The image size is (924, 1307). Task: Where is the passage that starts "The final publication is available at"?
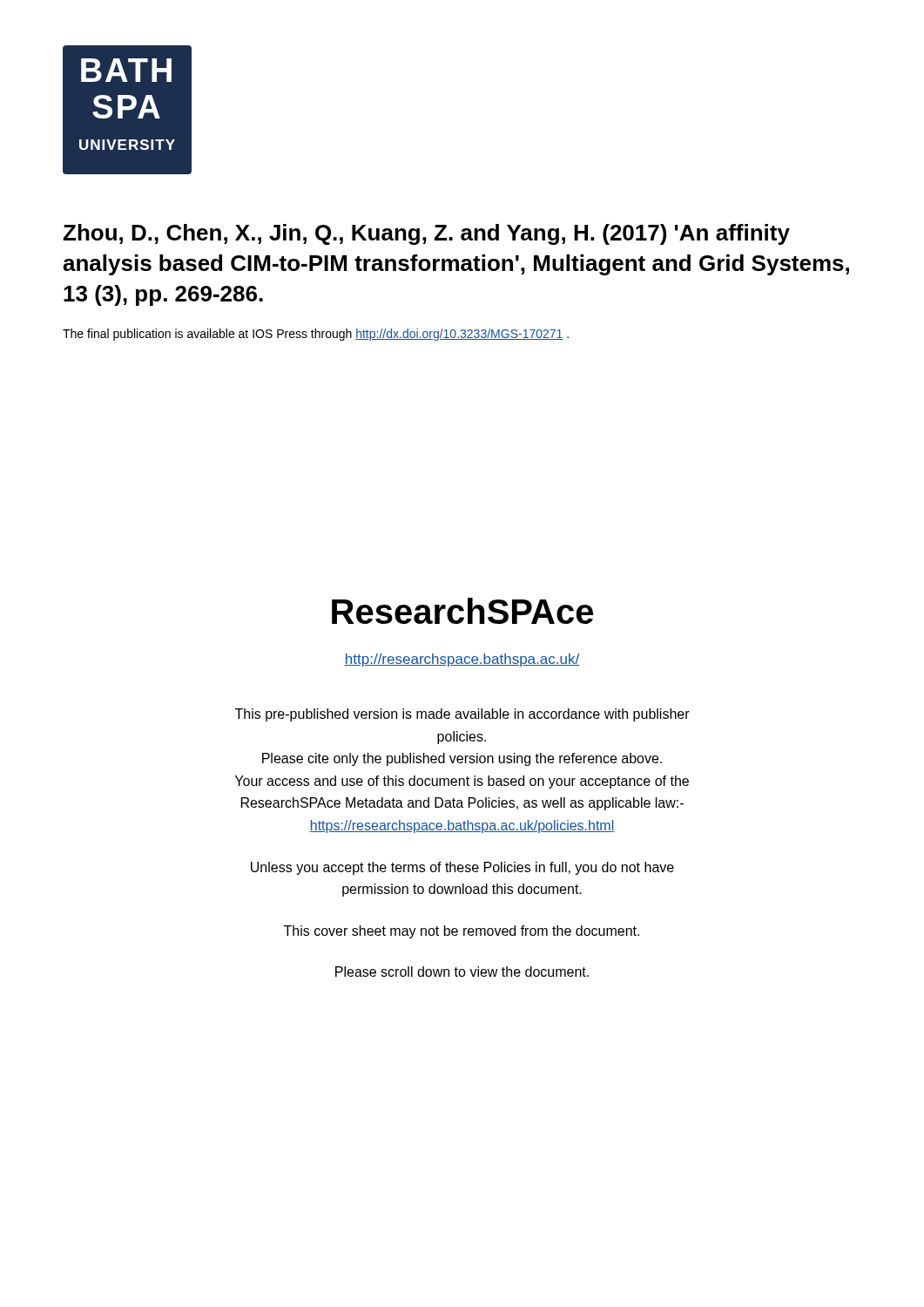316,334
